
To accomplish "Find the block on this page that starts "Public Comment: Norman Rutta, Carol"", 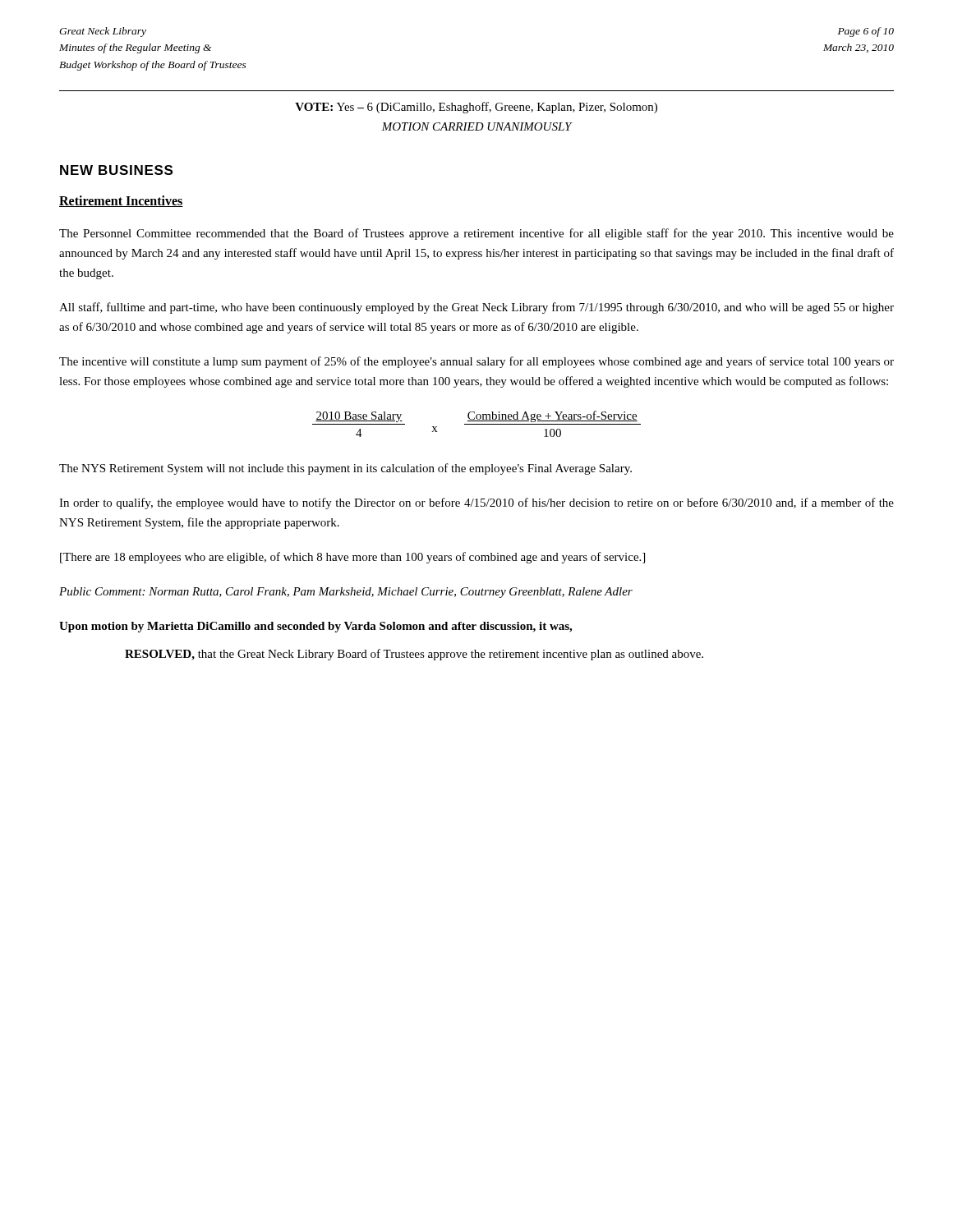I will 346,591.
